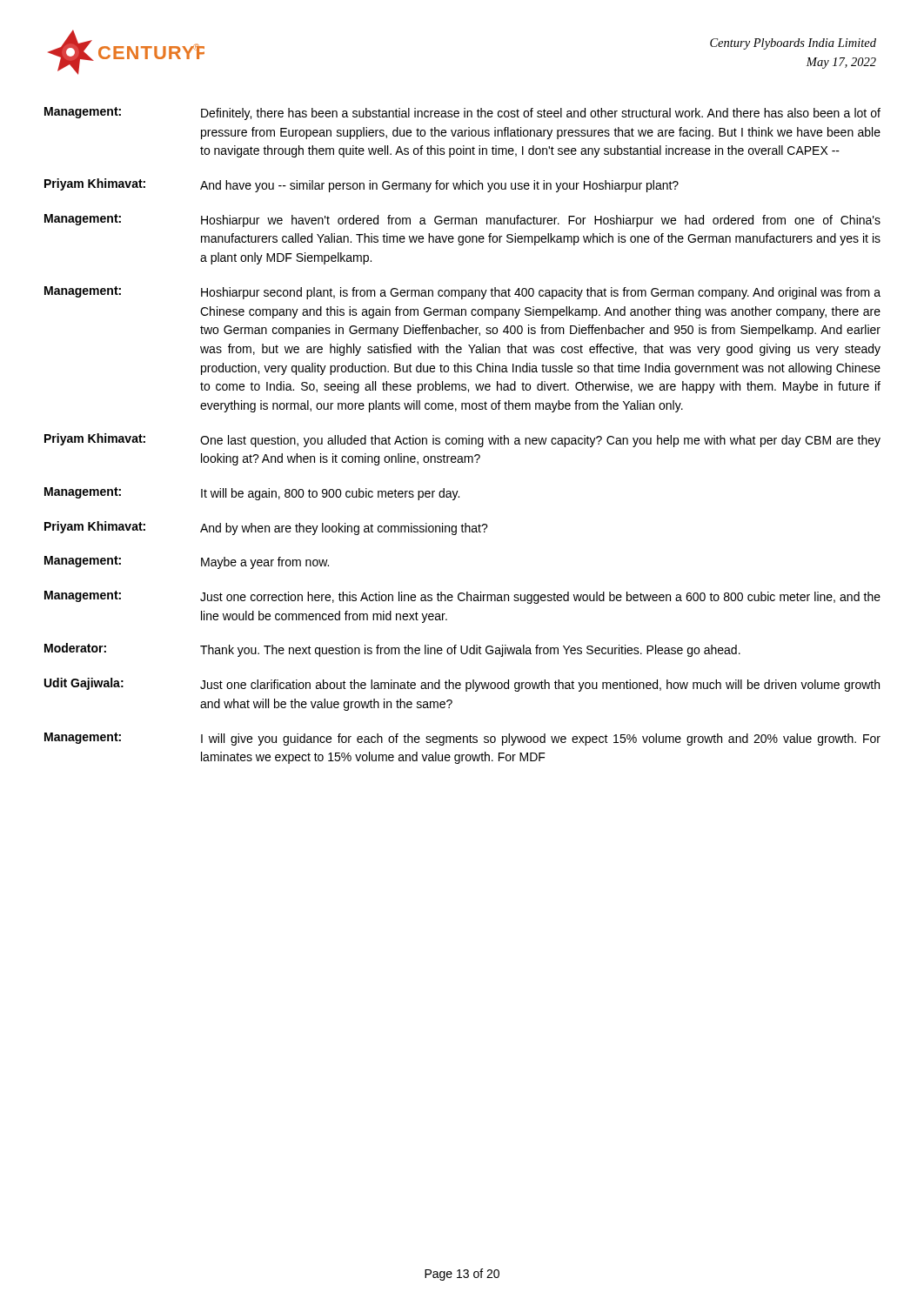Navigate to the region starting "Definitely, there has been"

tap(540, 132)
